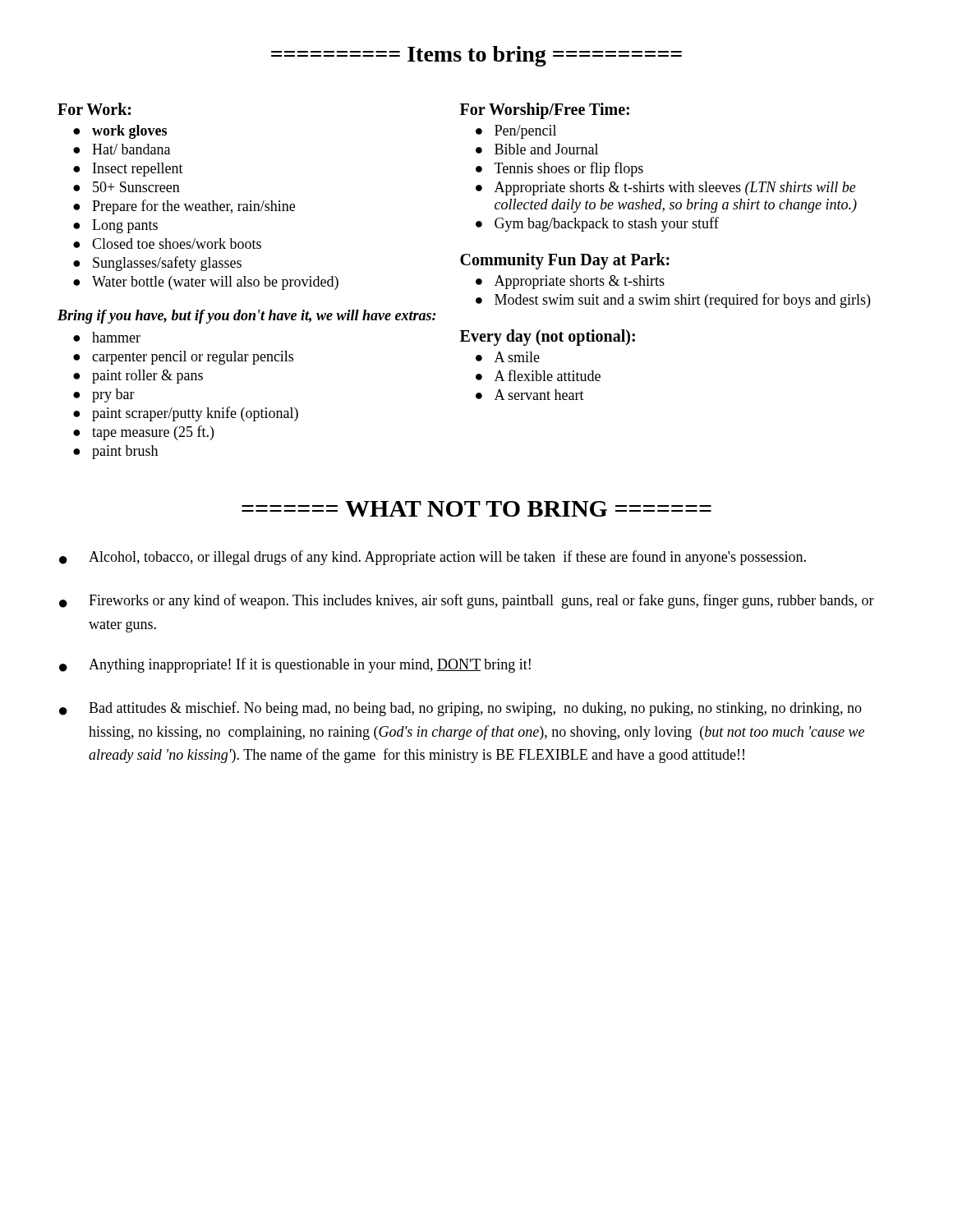Click the section header that begins "Community Fun Day at"

(565, 260)
